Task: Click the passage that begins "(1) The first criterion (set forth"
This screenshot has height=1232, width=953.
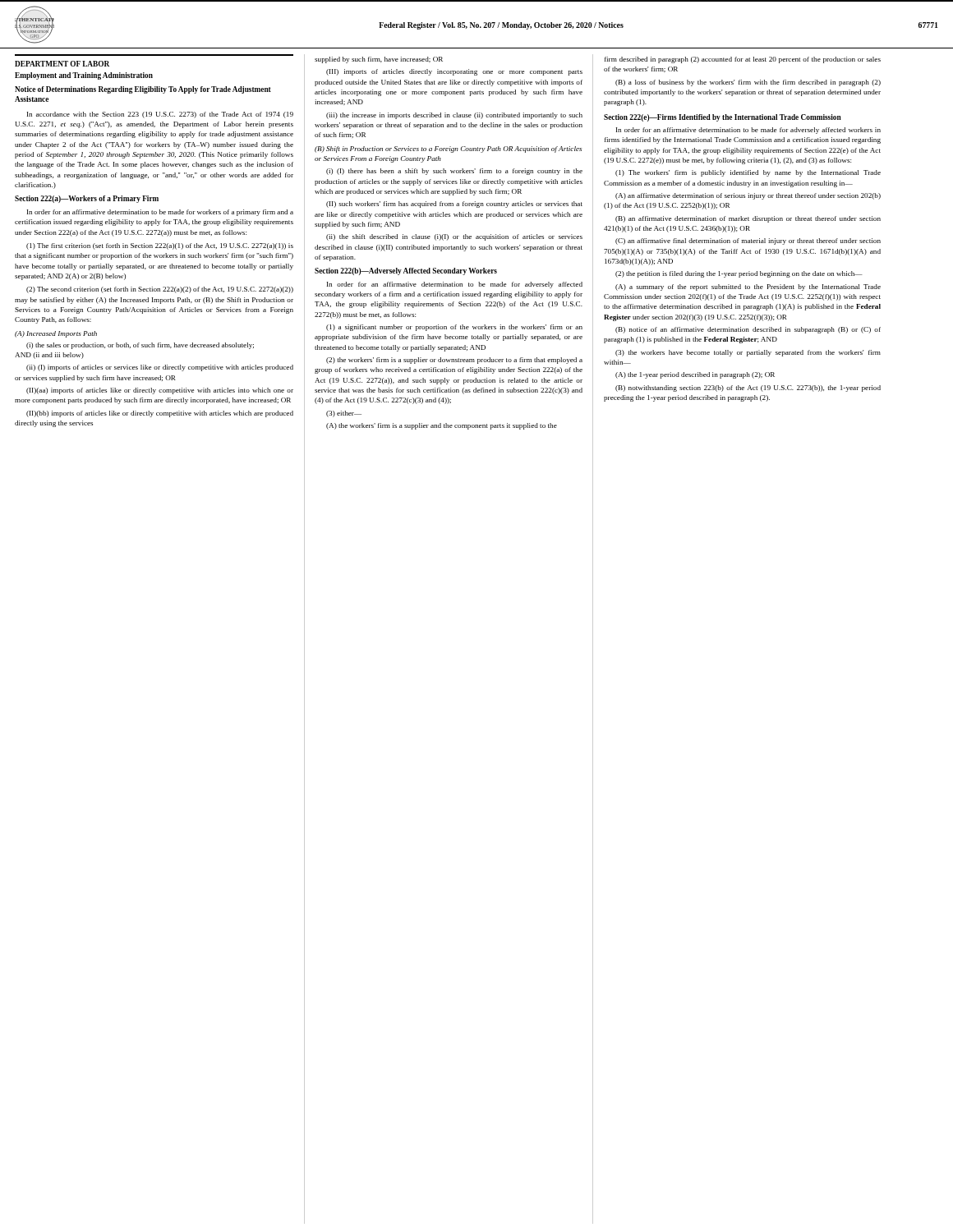Action: click(154, 261)
